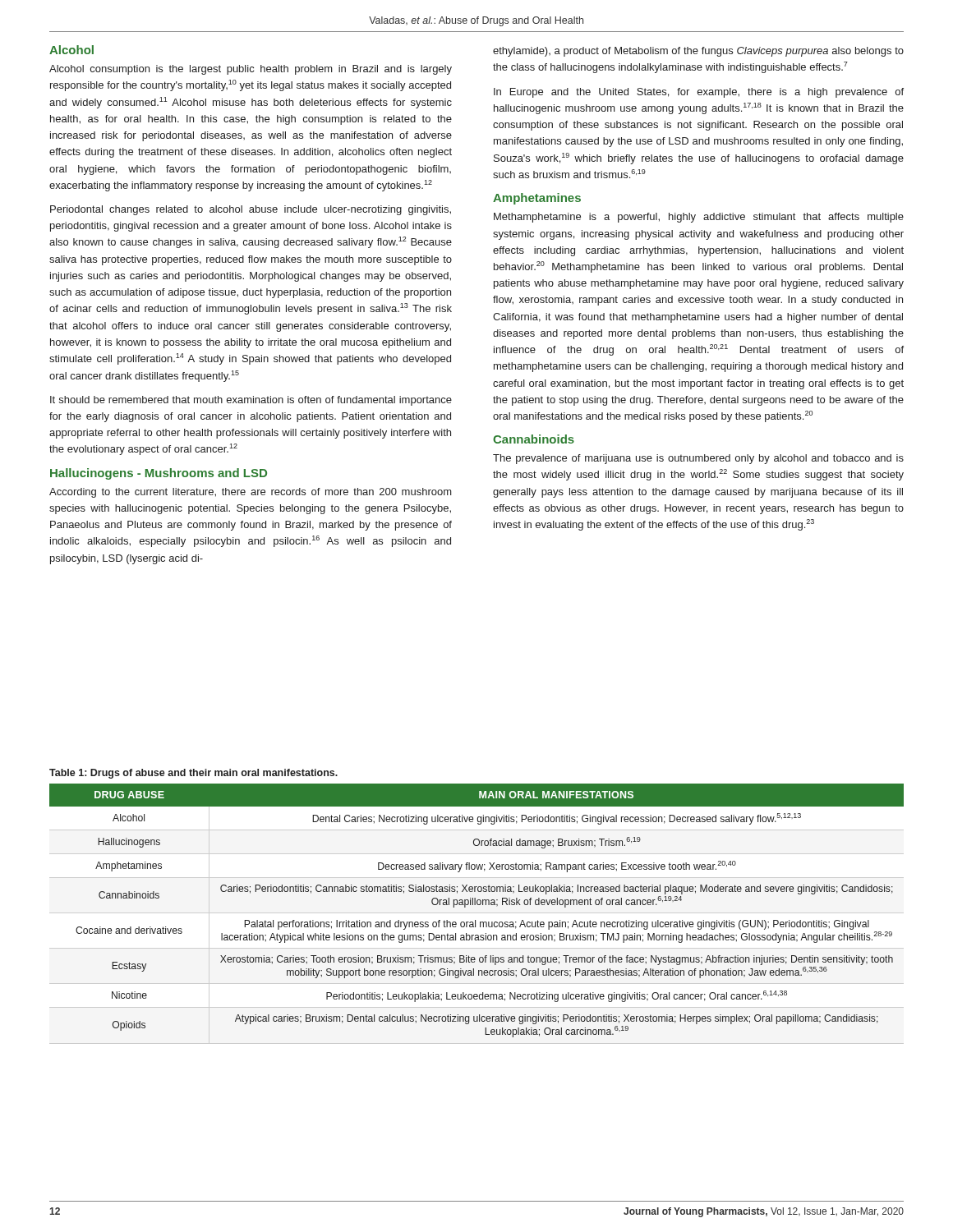Locate the block of text that opens with "The prevalence of marijuana use is outnumbered"

(x=698, y=491)
